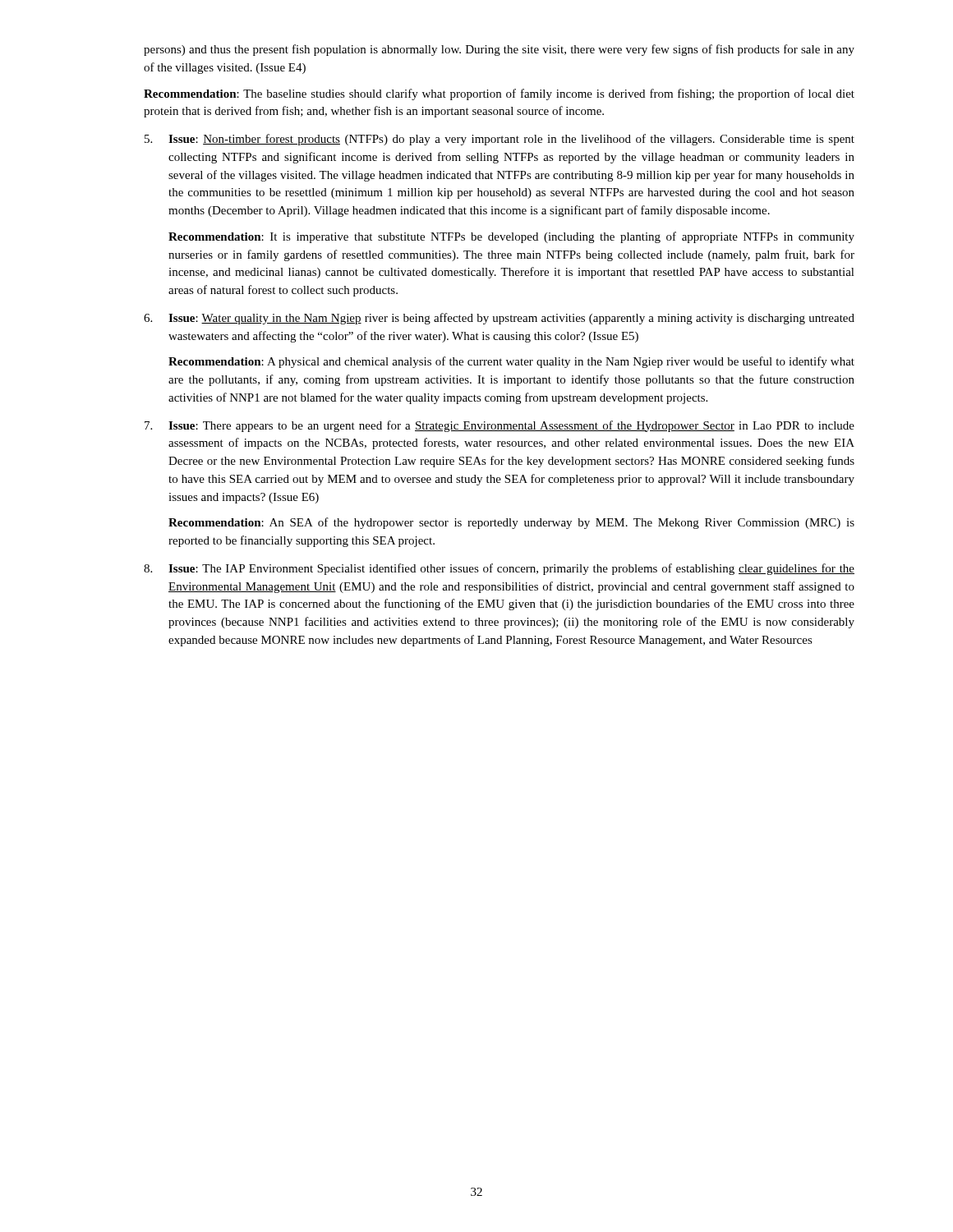Click the passage that begins "Recommendation: The baseline studies"
The height and width of the screenshot is (1232, 953).
pyautogui.click(x=499, y=103)
